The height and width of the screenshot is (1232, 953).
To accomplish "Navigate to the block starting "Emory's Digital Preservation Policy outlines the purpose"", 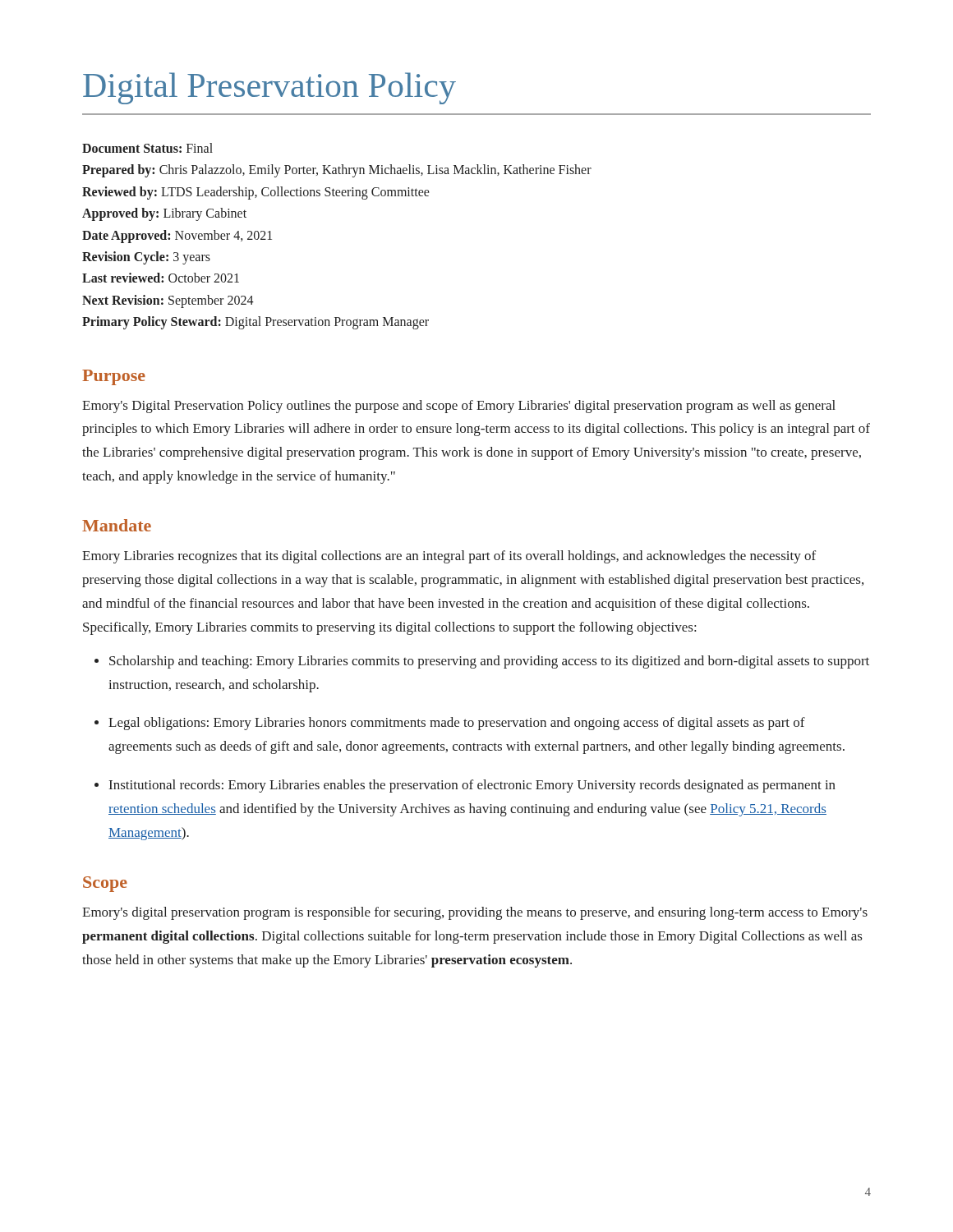I will click(476, 441).
